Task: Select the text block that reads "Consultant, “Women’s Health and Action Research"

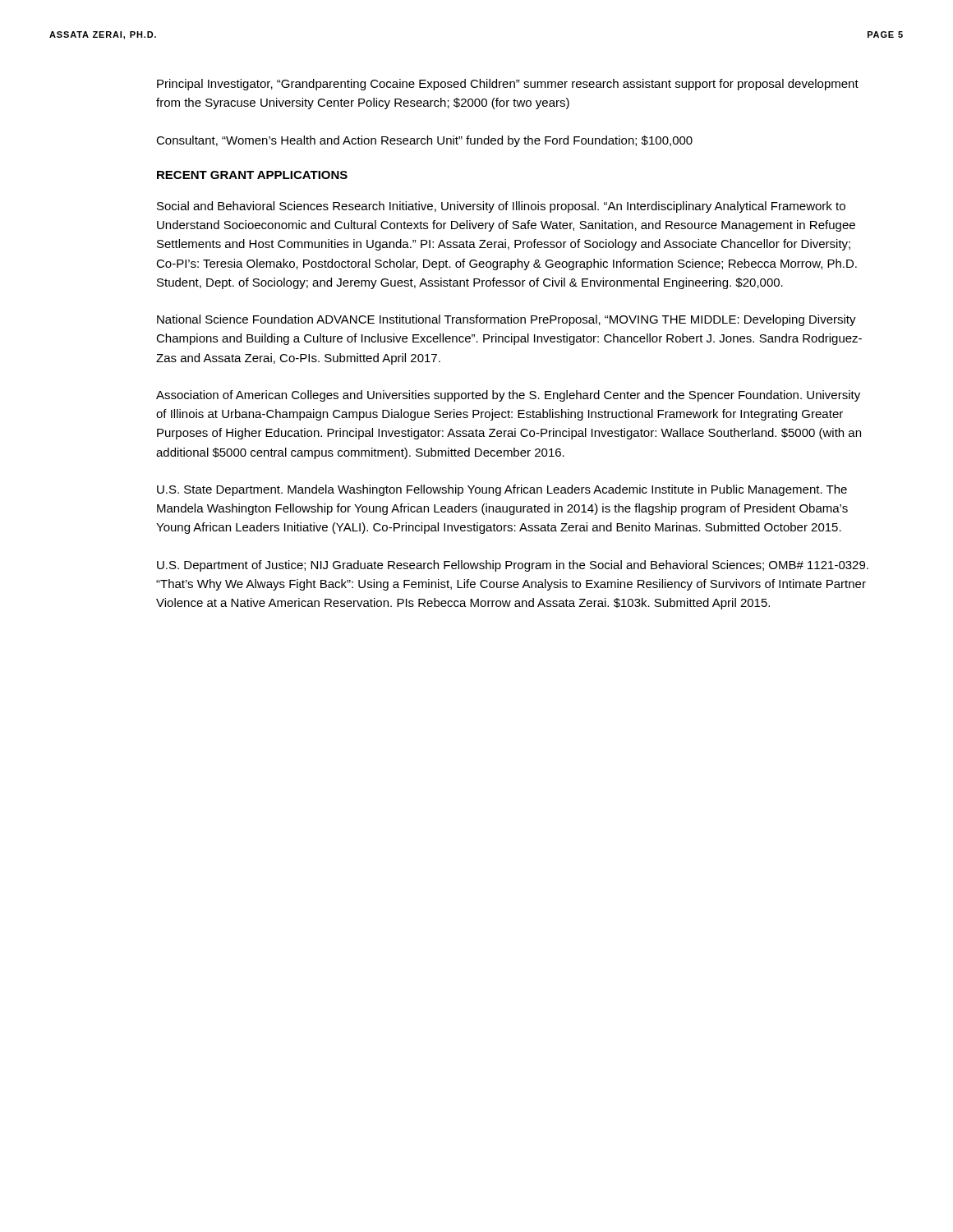Action: point(424,140)
